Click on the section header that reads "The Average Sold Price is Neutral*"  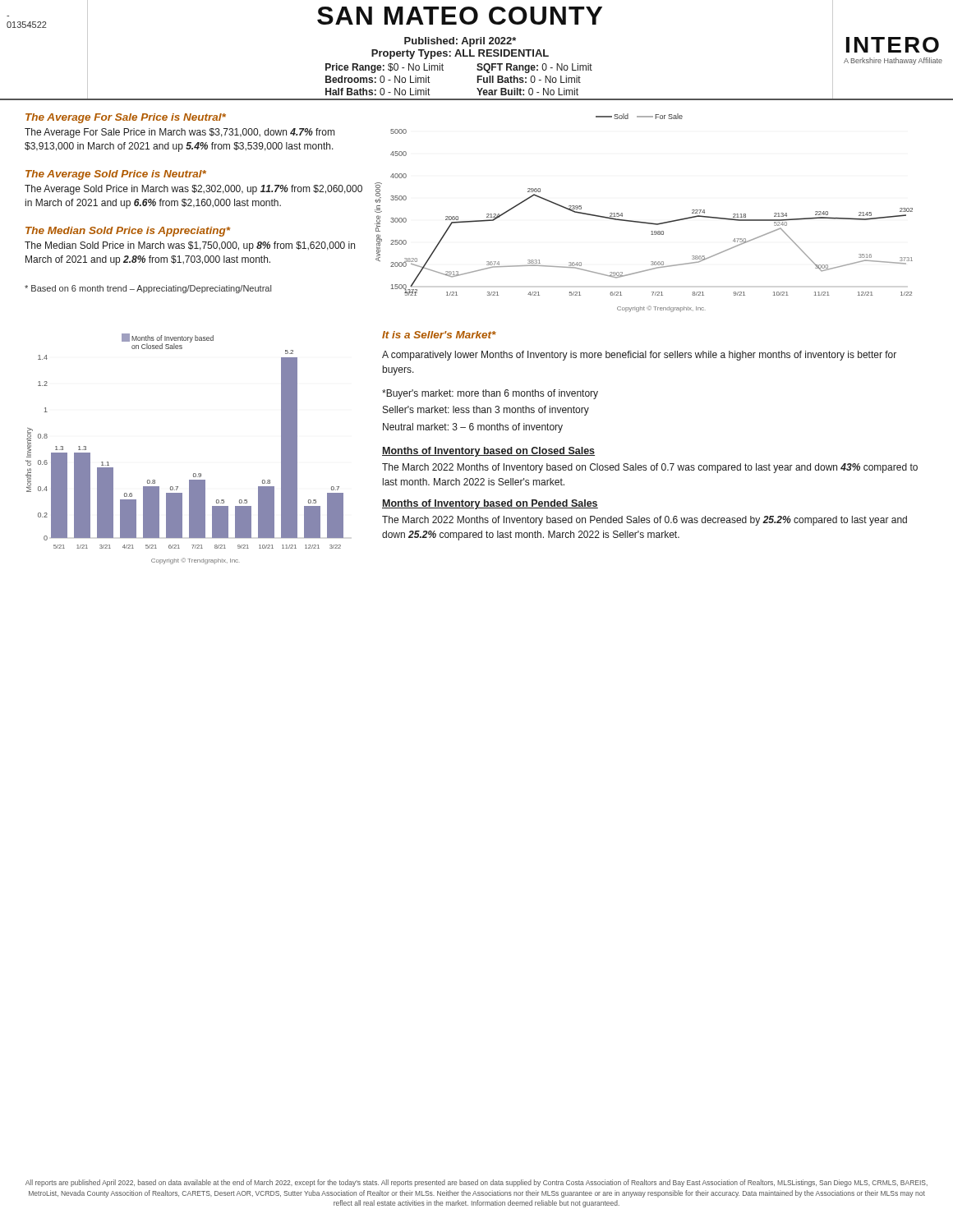[115, 174]
